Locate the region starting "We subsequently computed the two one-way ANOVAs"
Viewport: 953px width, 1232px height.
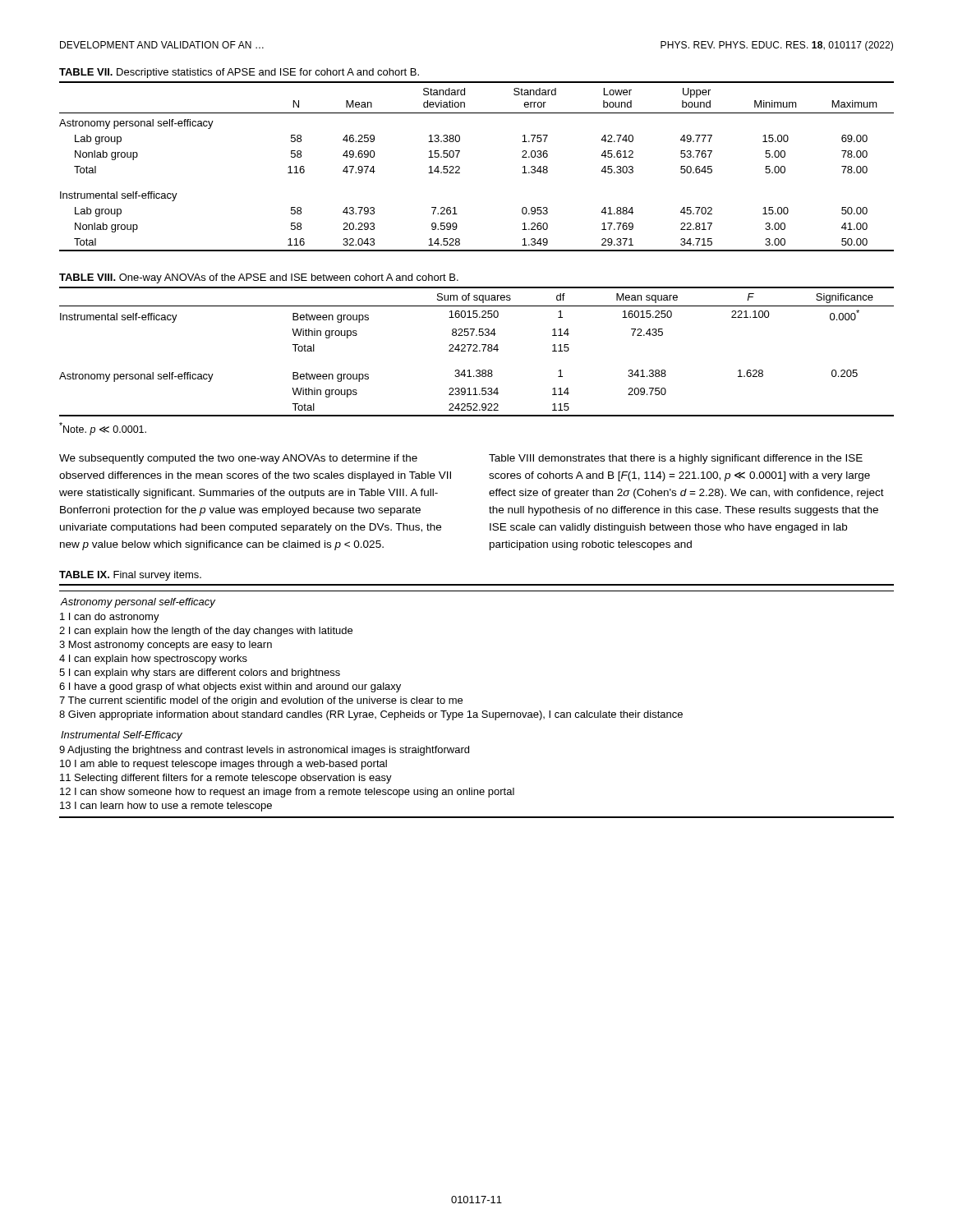256,501
